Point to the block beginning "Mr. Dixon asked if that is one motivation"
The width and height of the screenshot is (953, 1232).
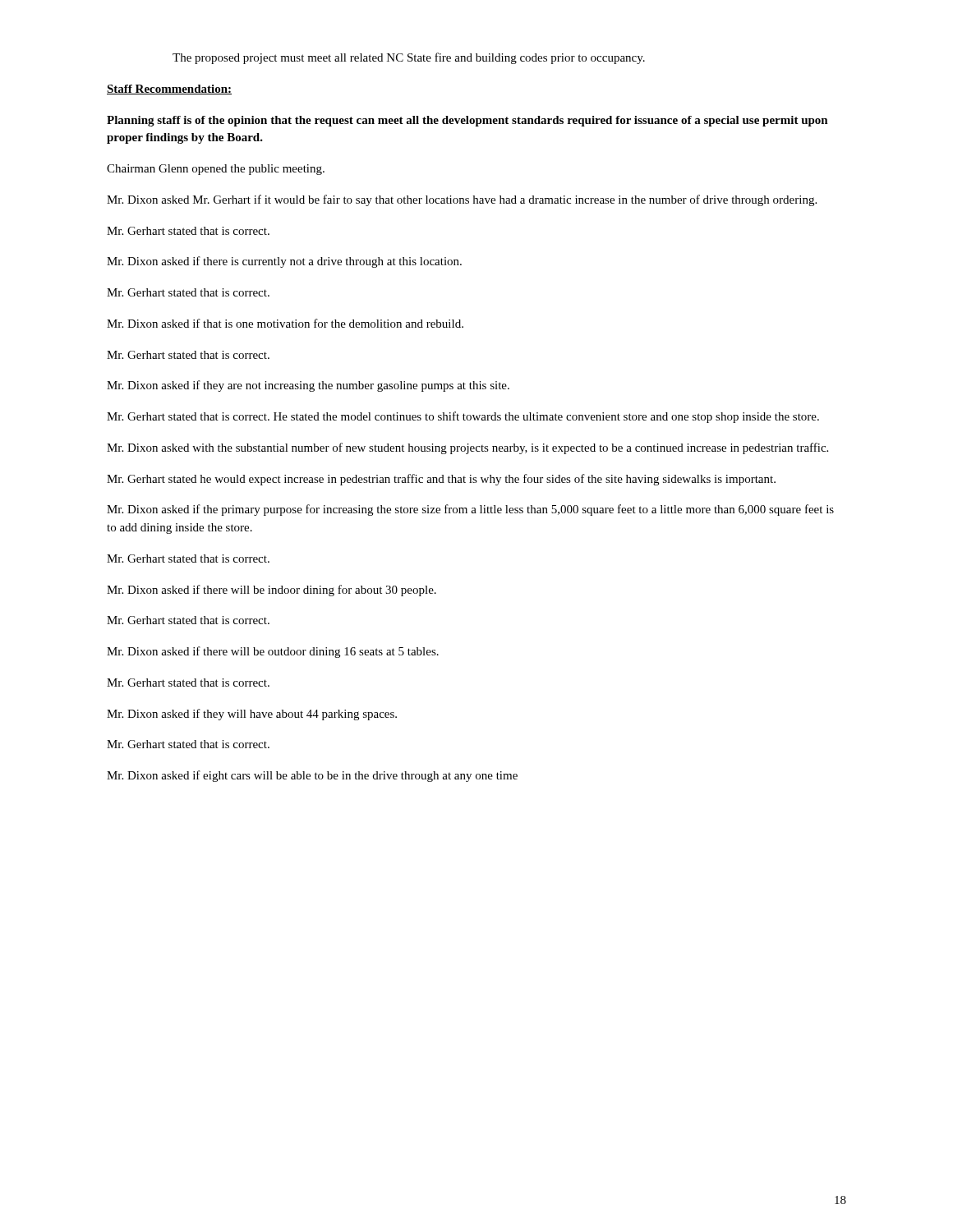point(285,323)
